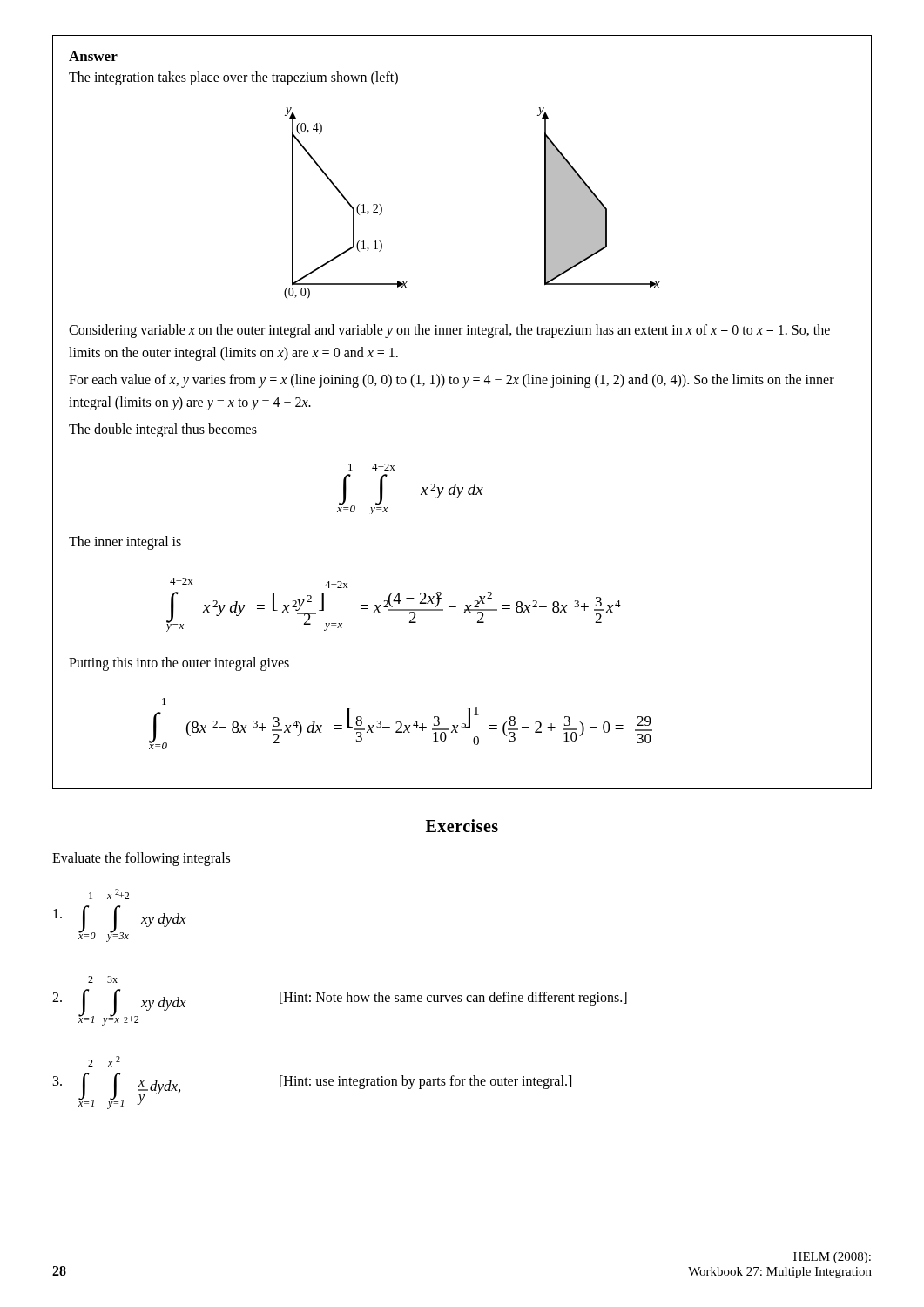924x1307 pixels.
Task: Click on the list item that says "∫ x=0 1"
Action: tap(161, 914)
